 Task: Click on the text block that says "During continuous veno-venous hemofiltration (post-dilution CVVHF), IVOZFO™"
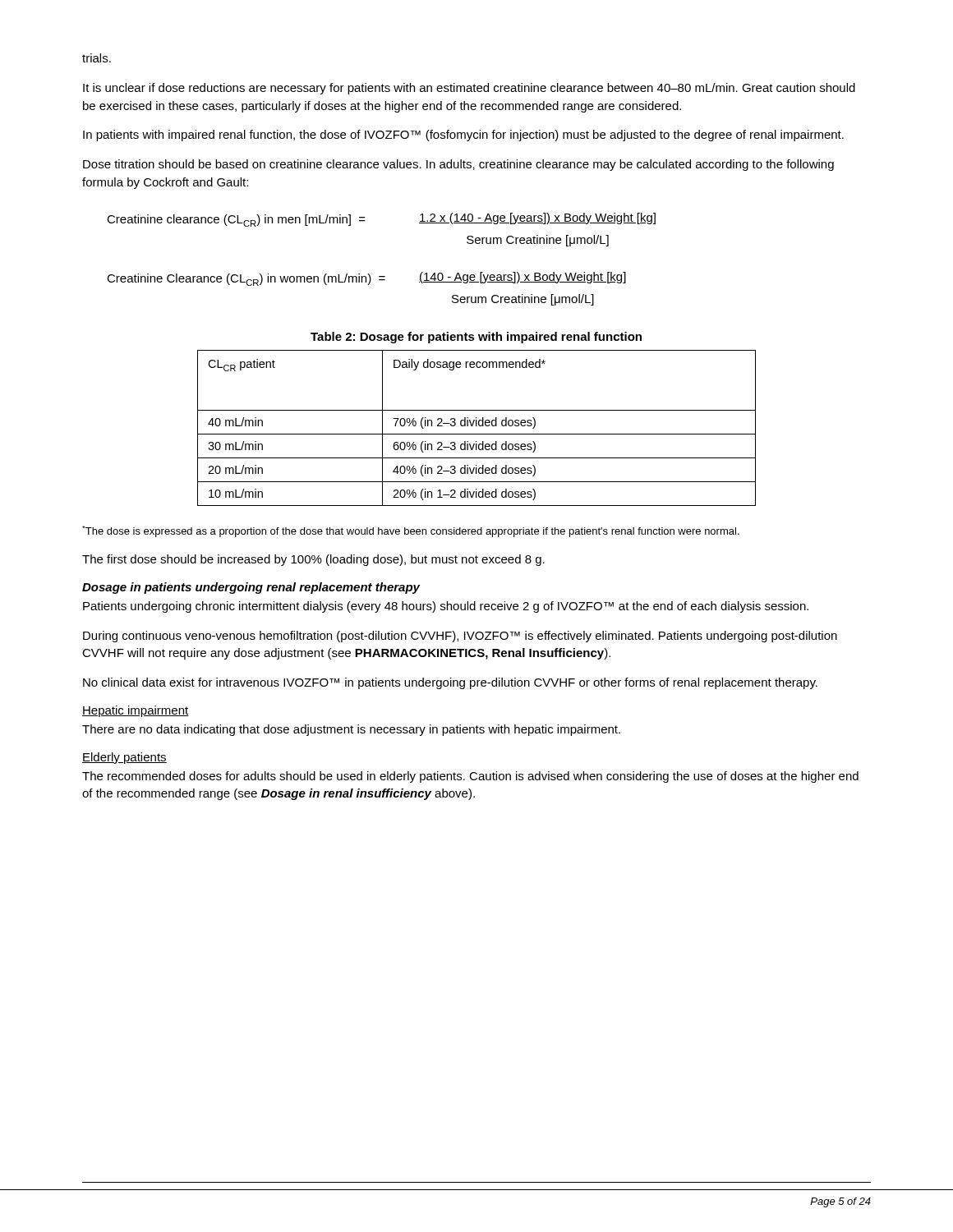tap(460, 644)
